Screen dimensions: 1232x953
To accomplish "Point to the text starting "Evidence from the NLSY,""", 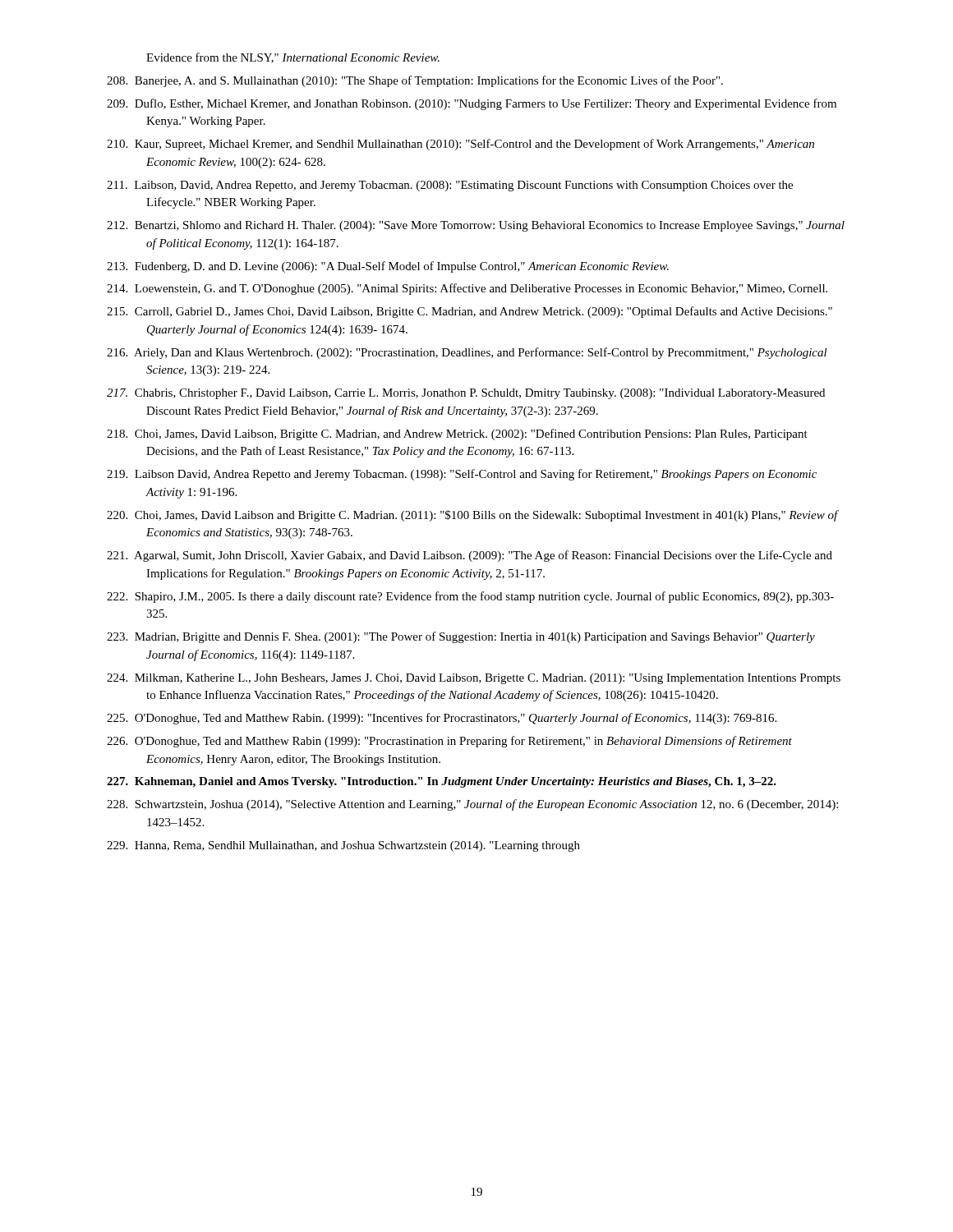I will 293,57.
